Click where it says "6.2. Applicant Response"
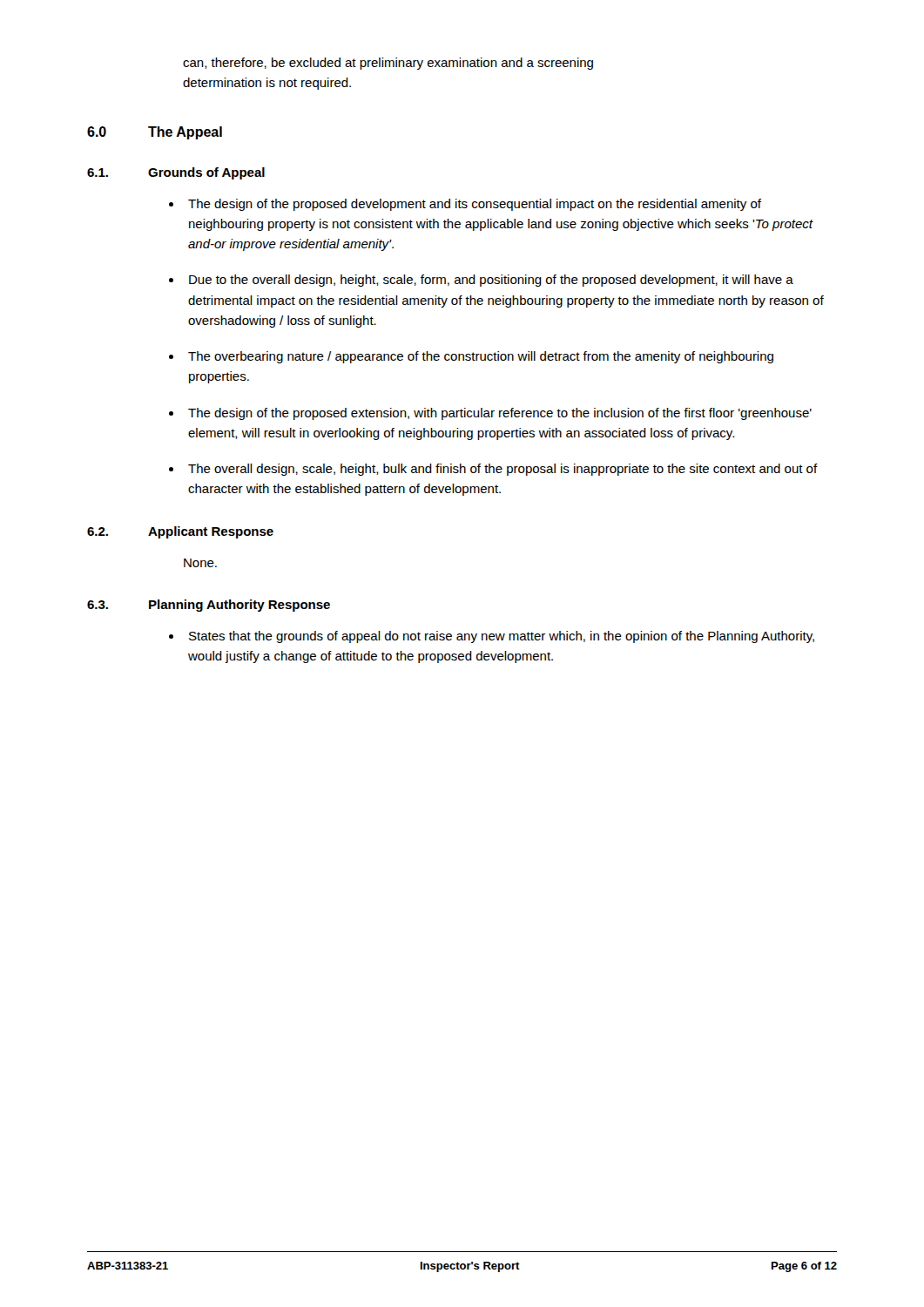The height and width of the screenshot is (1307, 924). click(x=180, y=531)
